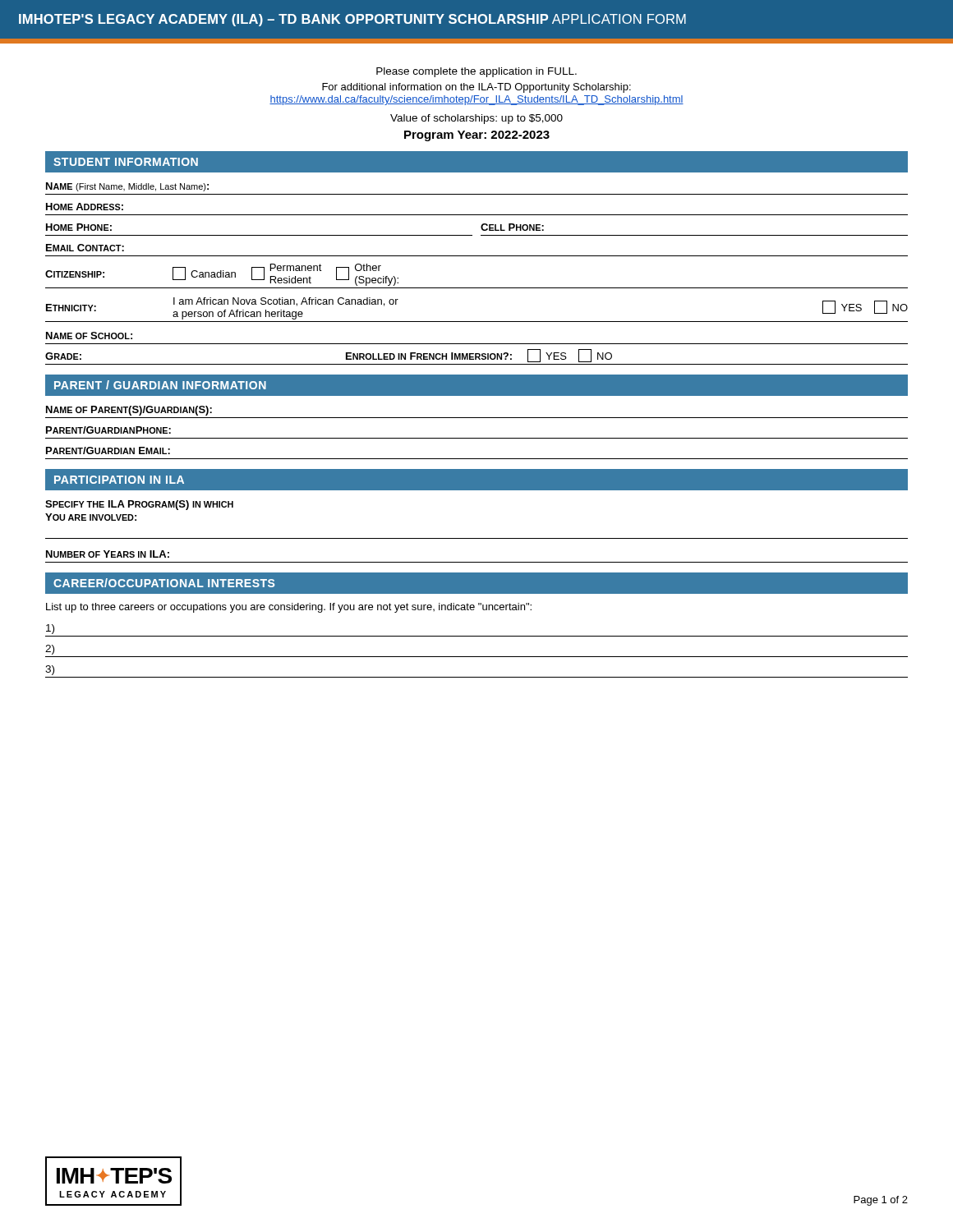
Task: Click the passage that begins "SPECIFY THE ILA PROGRAM(S)"
Action: (139, 510)
